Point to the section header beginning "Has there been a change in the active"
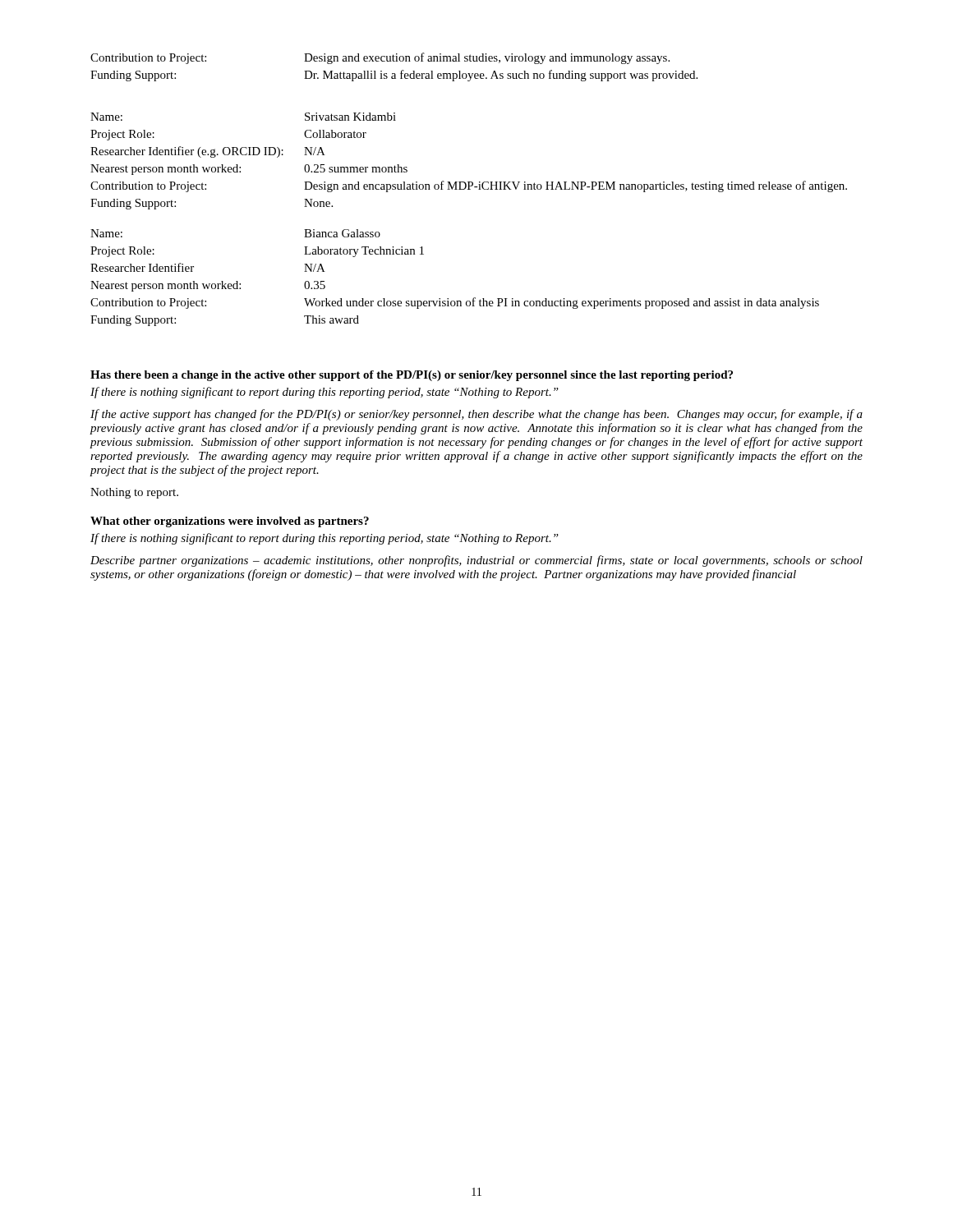This screenshot has width=953, height=1232. coord(412,375)
